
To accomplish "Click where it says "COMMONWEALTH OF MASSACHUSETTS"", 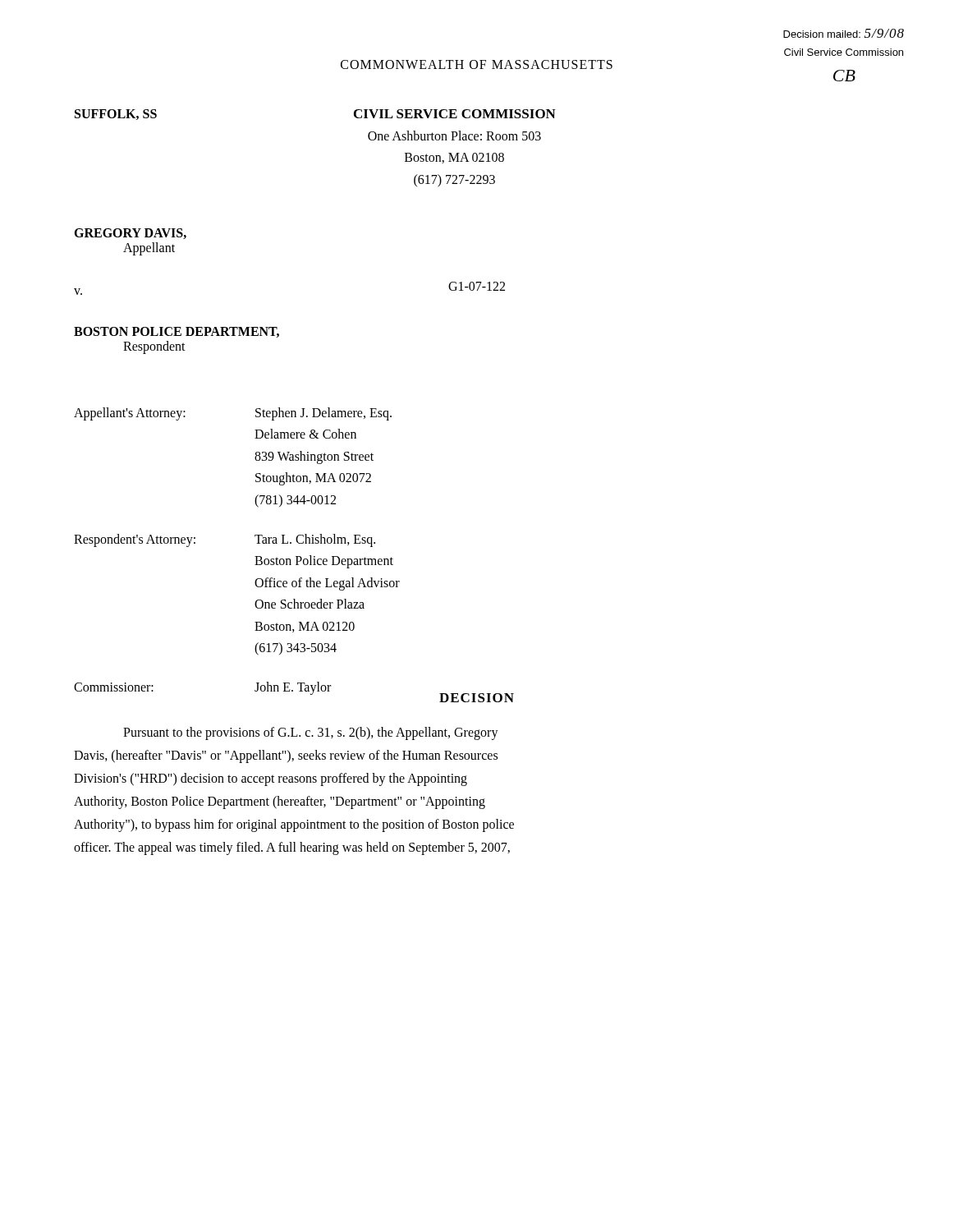I will [477, 64].
